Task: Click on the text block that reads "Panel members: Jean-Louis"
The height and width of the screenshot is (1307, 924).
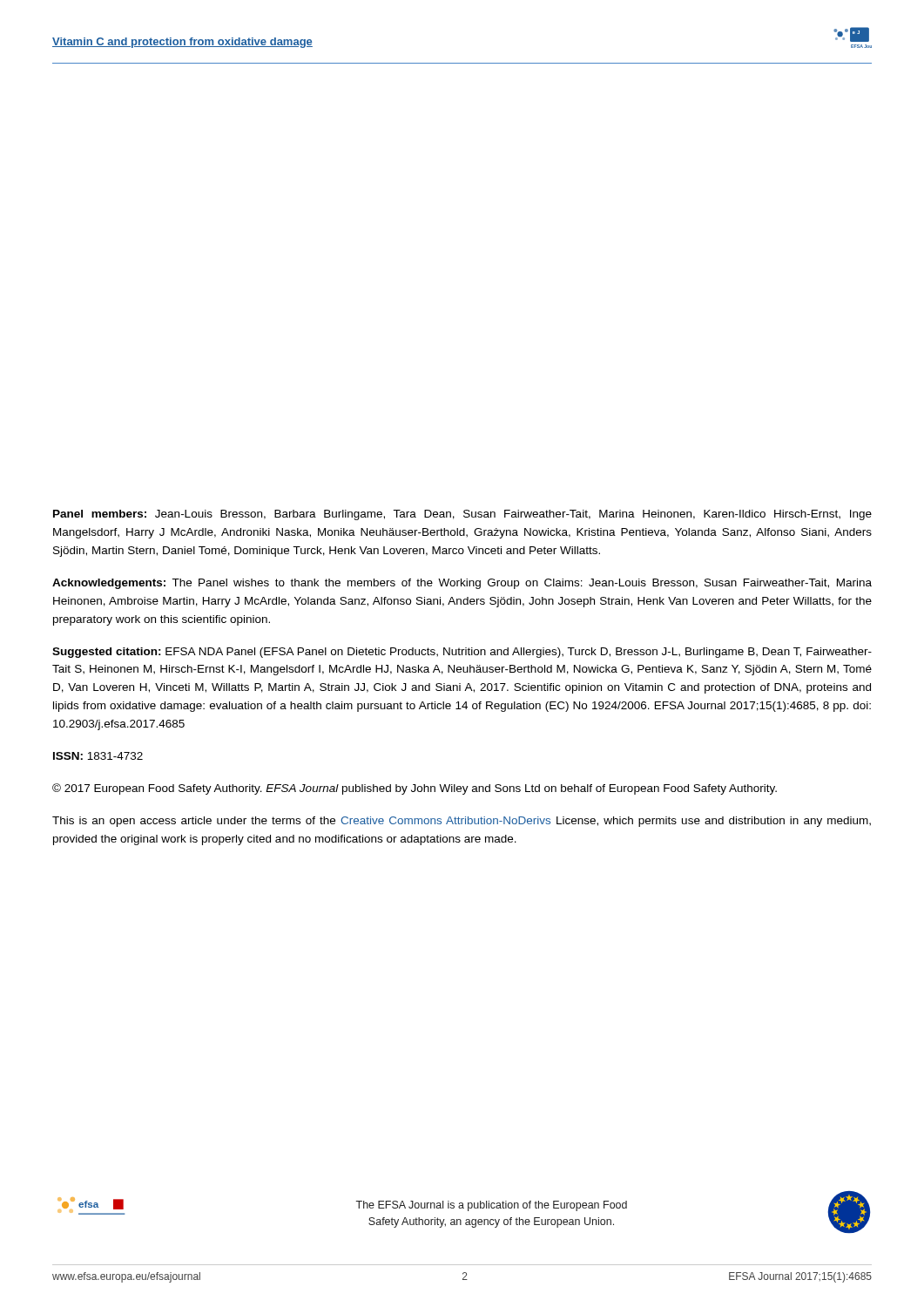Action: tap(462, 532)
